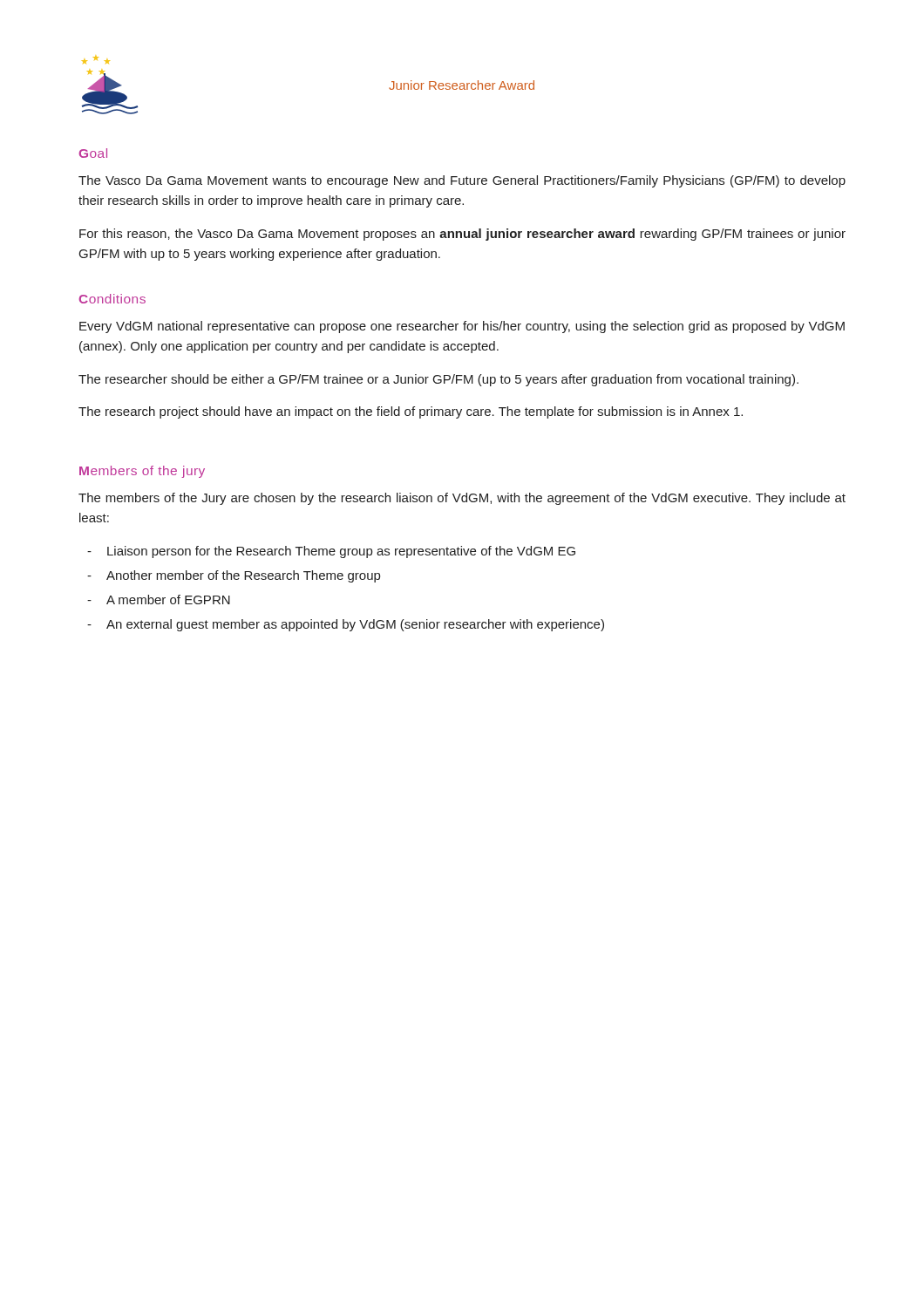This screenshot has width=924, height=1308.
Task: Find the logo
Action: pyautogui.click(x=118, y=85)
